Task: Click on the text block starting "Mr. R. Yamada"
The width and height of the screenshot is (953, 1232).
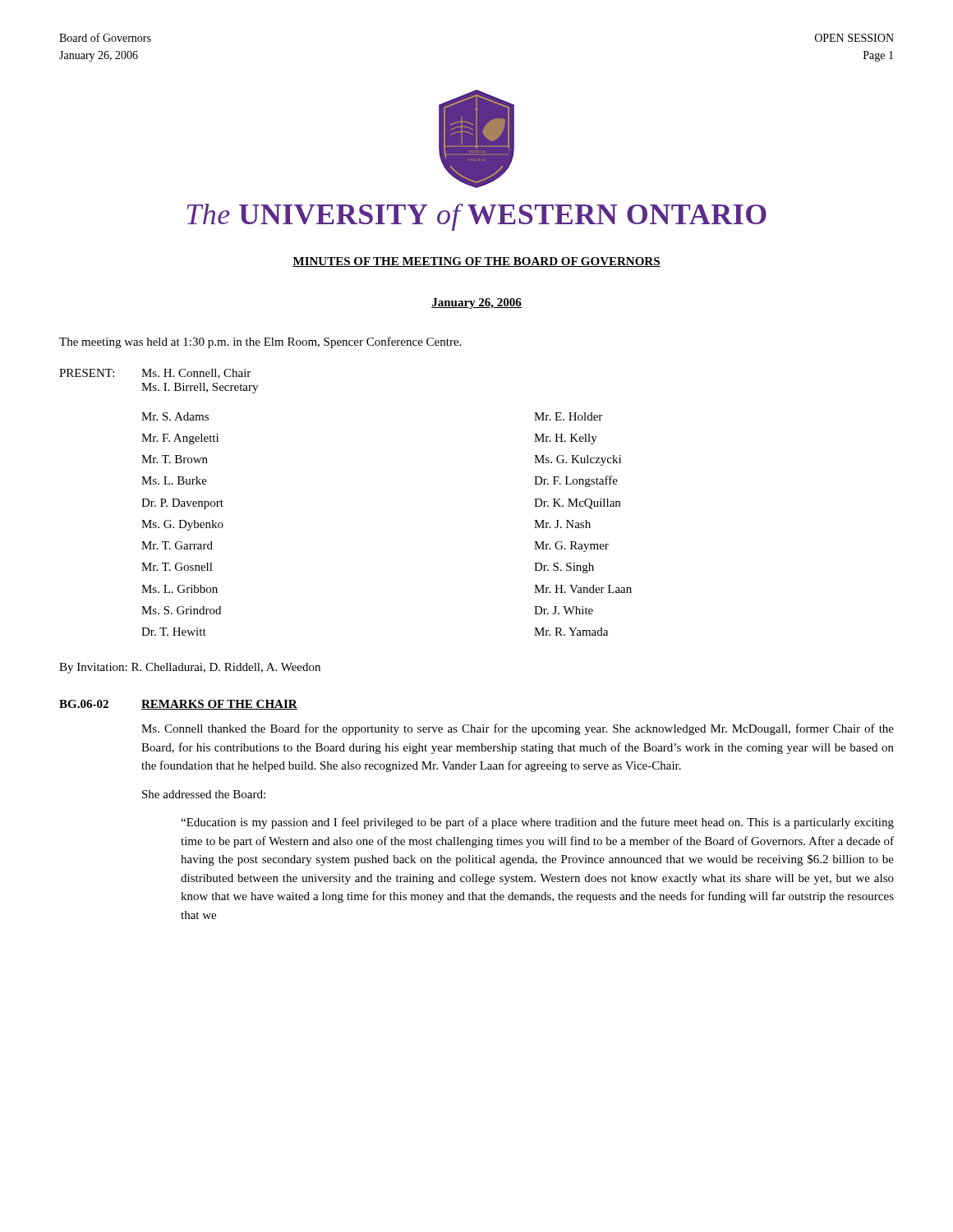Action: pos(571,632)
